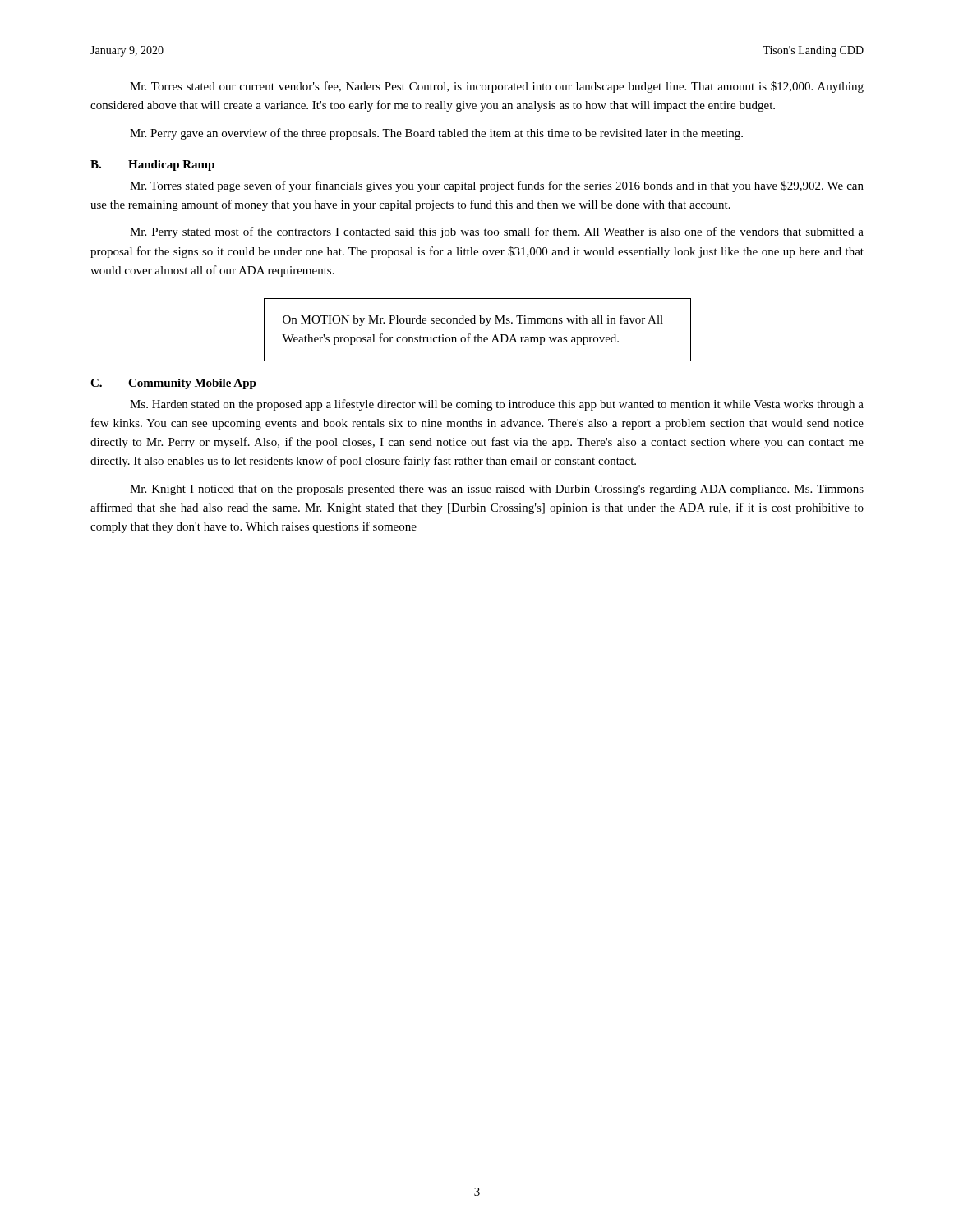Click on the section header containing "C. Community Mobile App"

(x=173, y=383)
